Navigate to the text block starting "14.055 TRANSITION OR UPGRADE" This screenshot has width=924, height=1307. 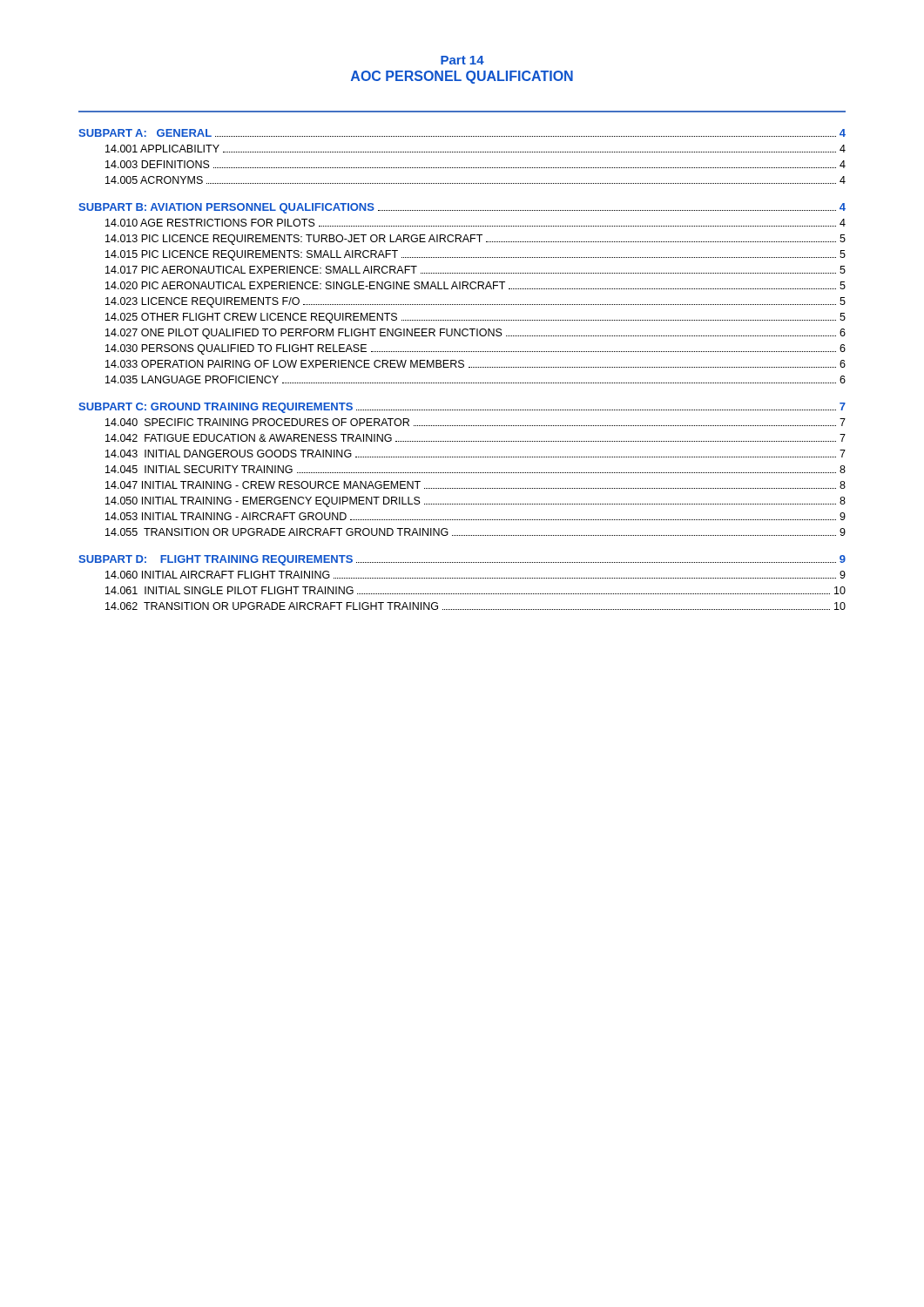(475, 532)
